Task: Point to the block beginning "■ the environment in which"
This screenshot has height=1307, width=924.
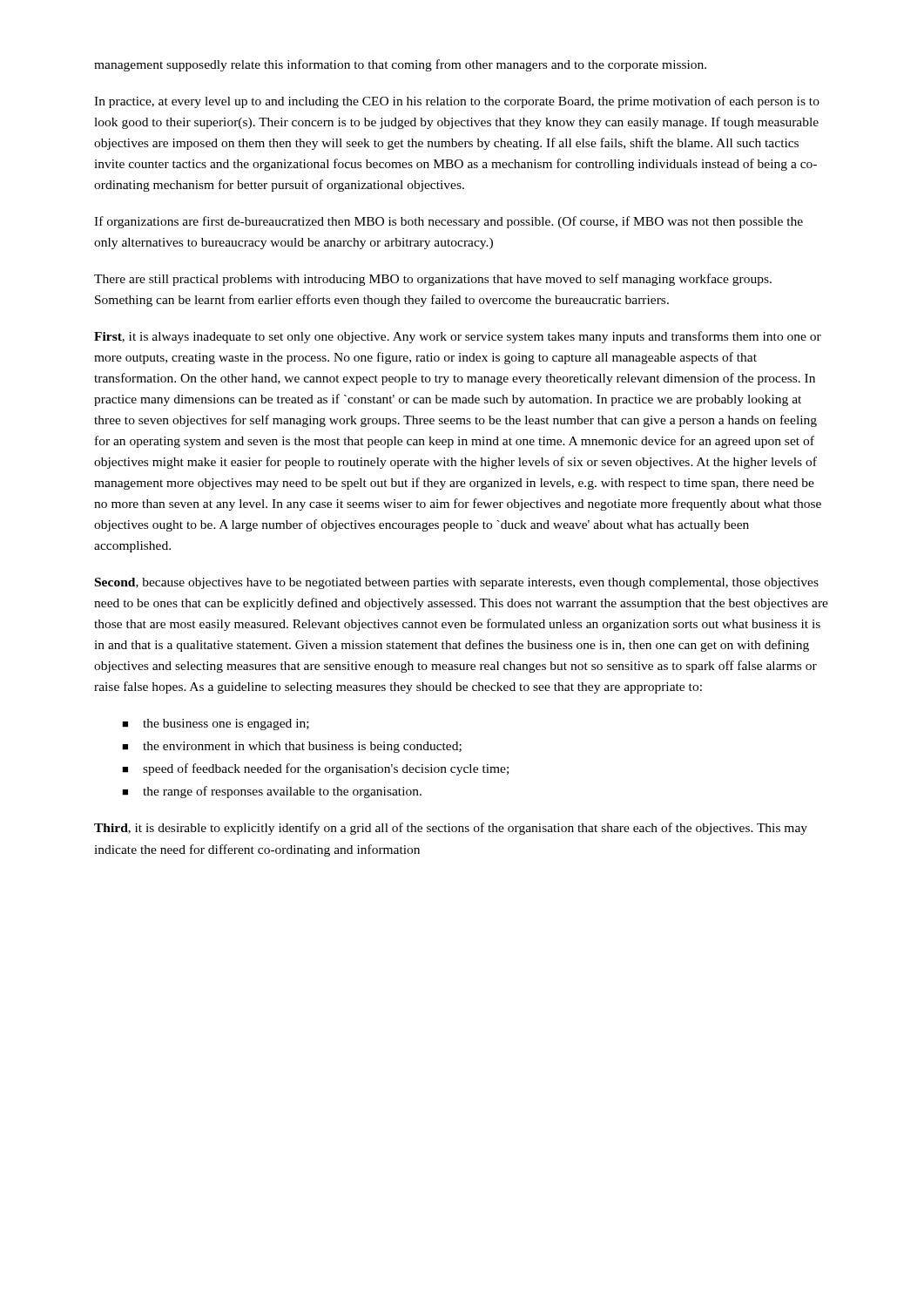Action: tap(292, 746)
